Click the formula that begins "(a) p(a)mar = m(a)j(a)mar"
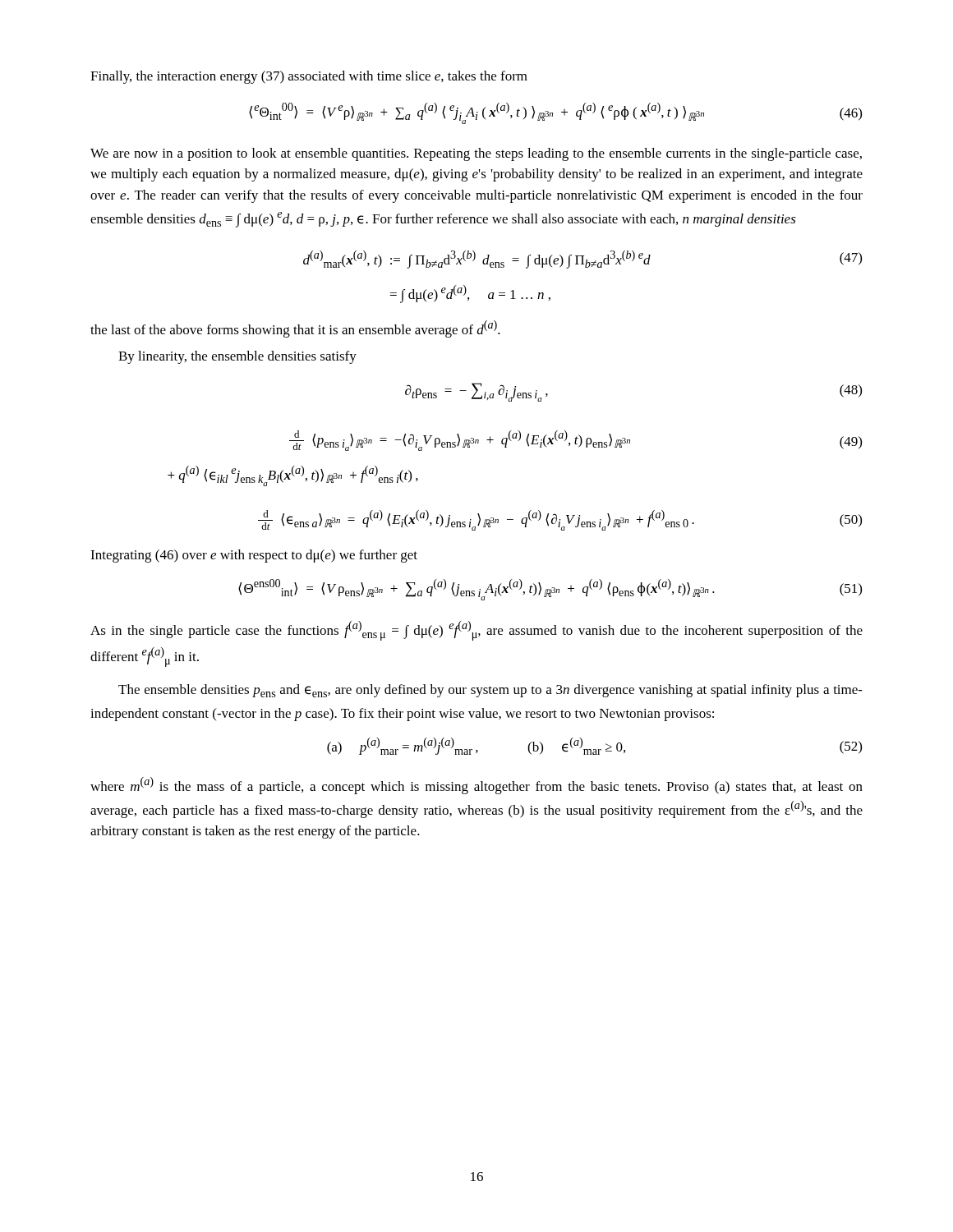Screen dimensions: 1232x953 595,746
